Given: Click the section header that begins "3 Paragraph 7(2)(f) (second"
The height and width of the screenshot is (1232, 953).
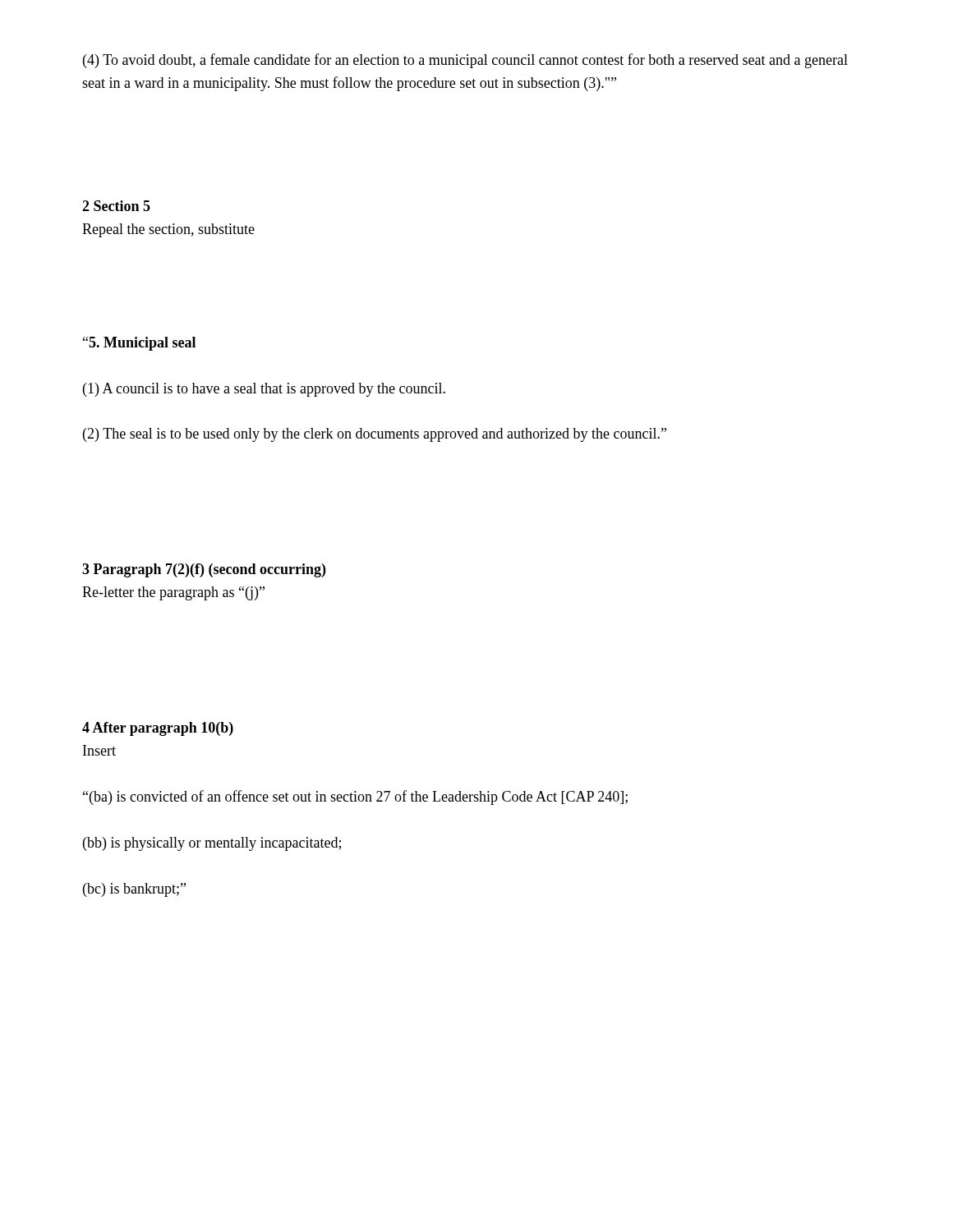Looking at the screenshot, I should pyautogui.click(x=204, y=569).
